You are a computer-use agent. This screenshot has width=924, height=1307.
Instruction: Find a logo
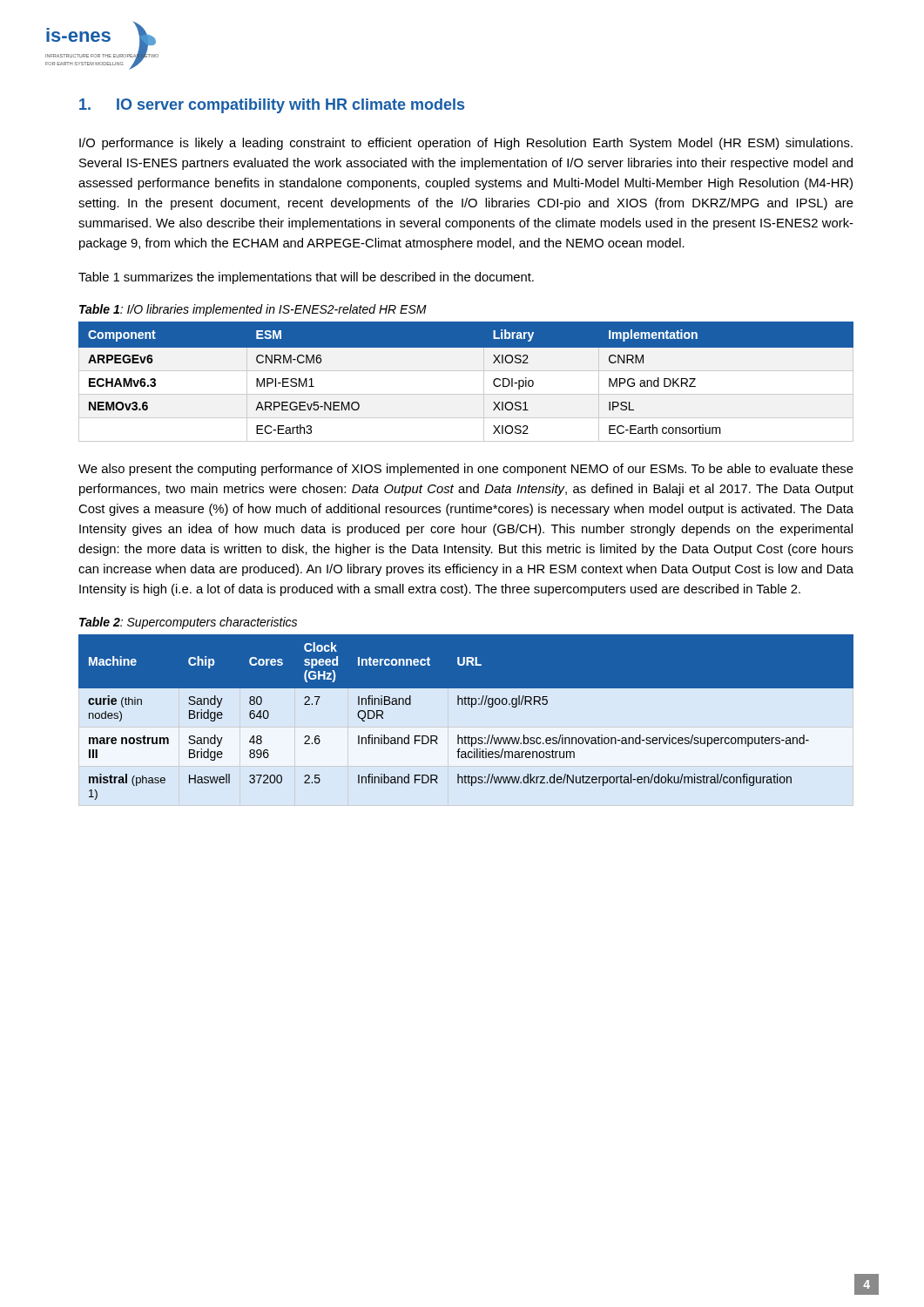tap(102, 49)
